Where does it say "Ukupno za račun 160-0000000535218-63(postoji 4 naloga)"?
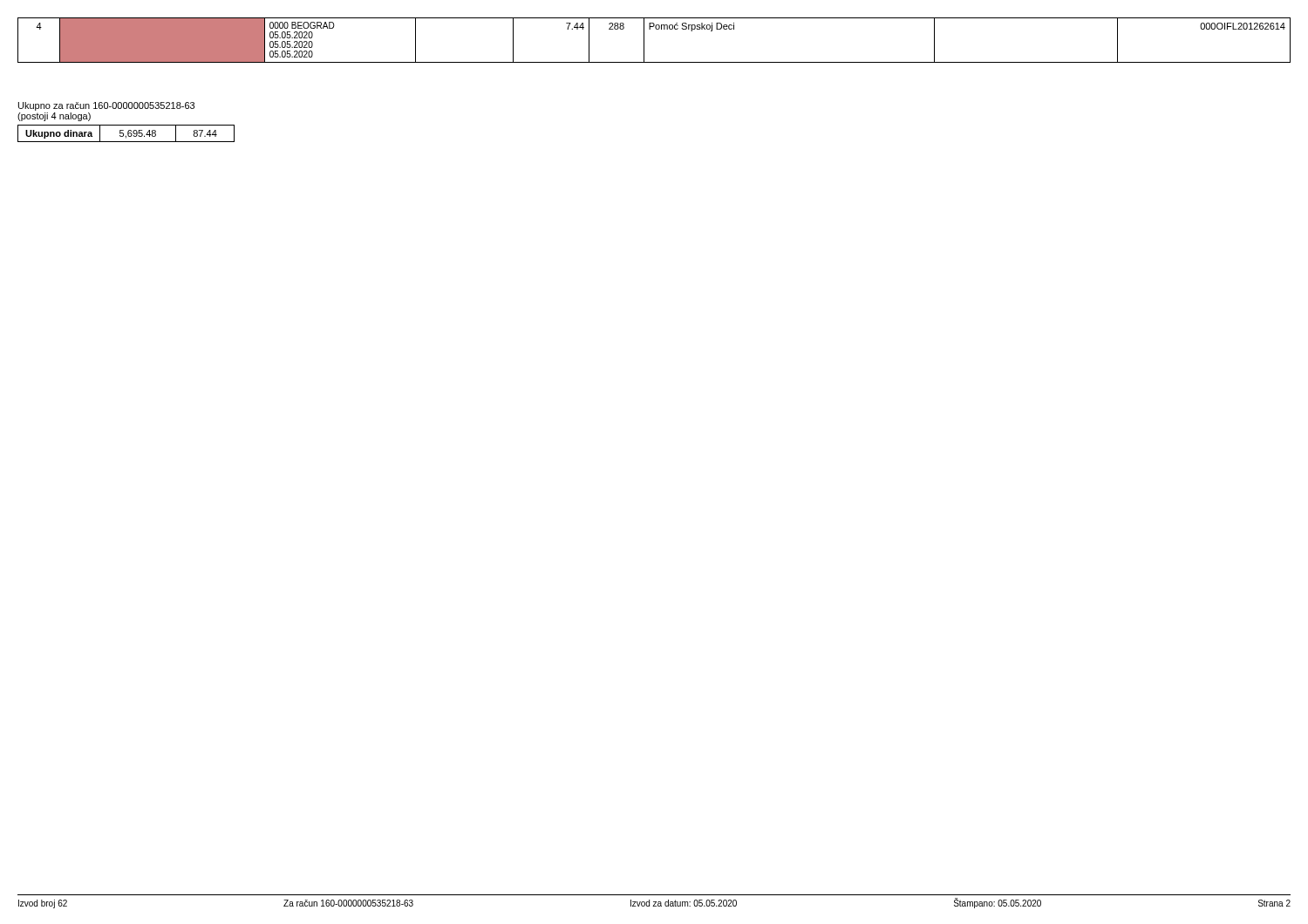Image resolution: width=1308 pixels, height=924 pixels. (106, 111)
